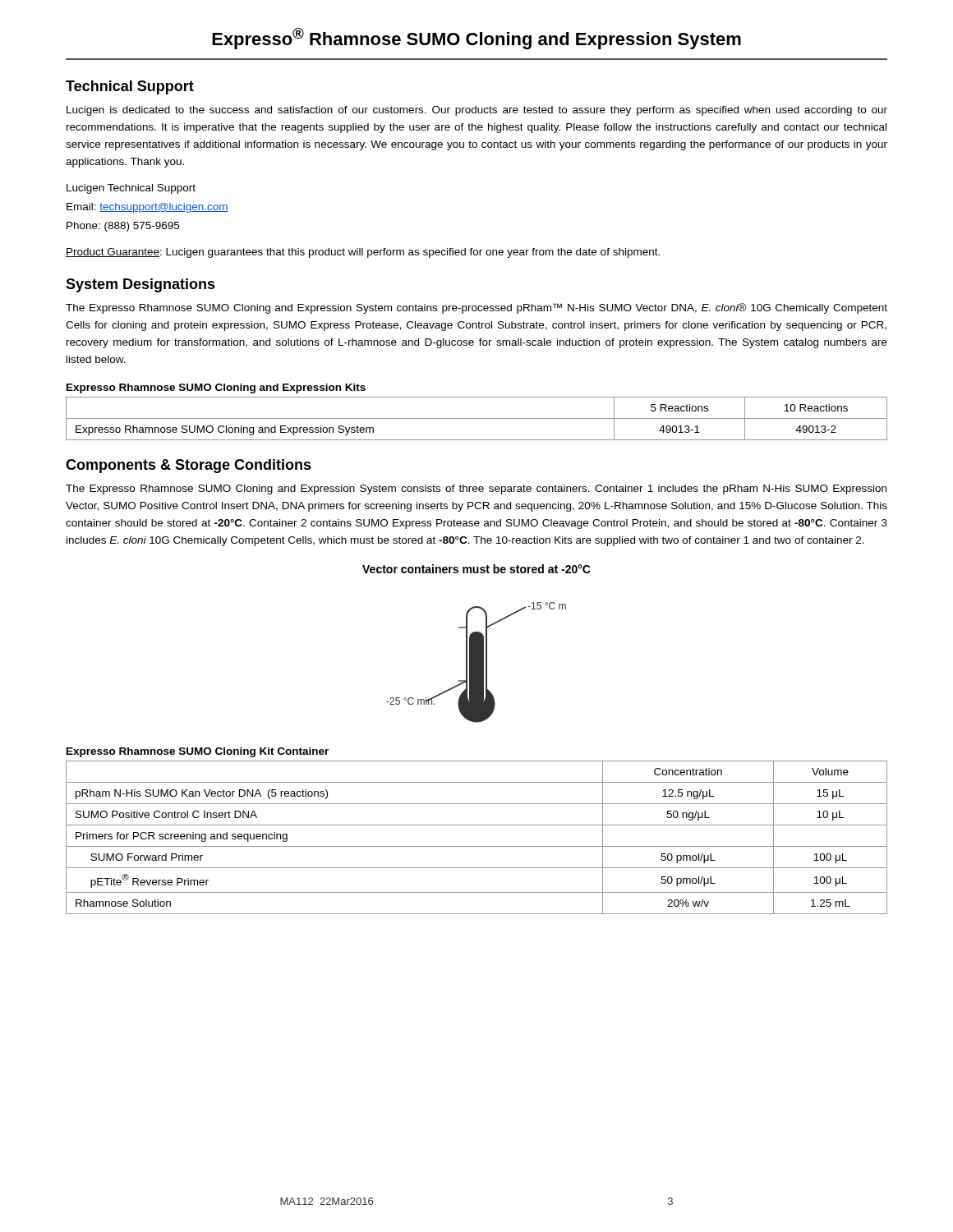Screen dimensions: 1232x953
Task: Locate the text "Expresso Rhamnose SUMO Cloning and Expression Kits"
Action: 216,388
